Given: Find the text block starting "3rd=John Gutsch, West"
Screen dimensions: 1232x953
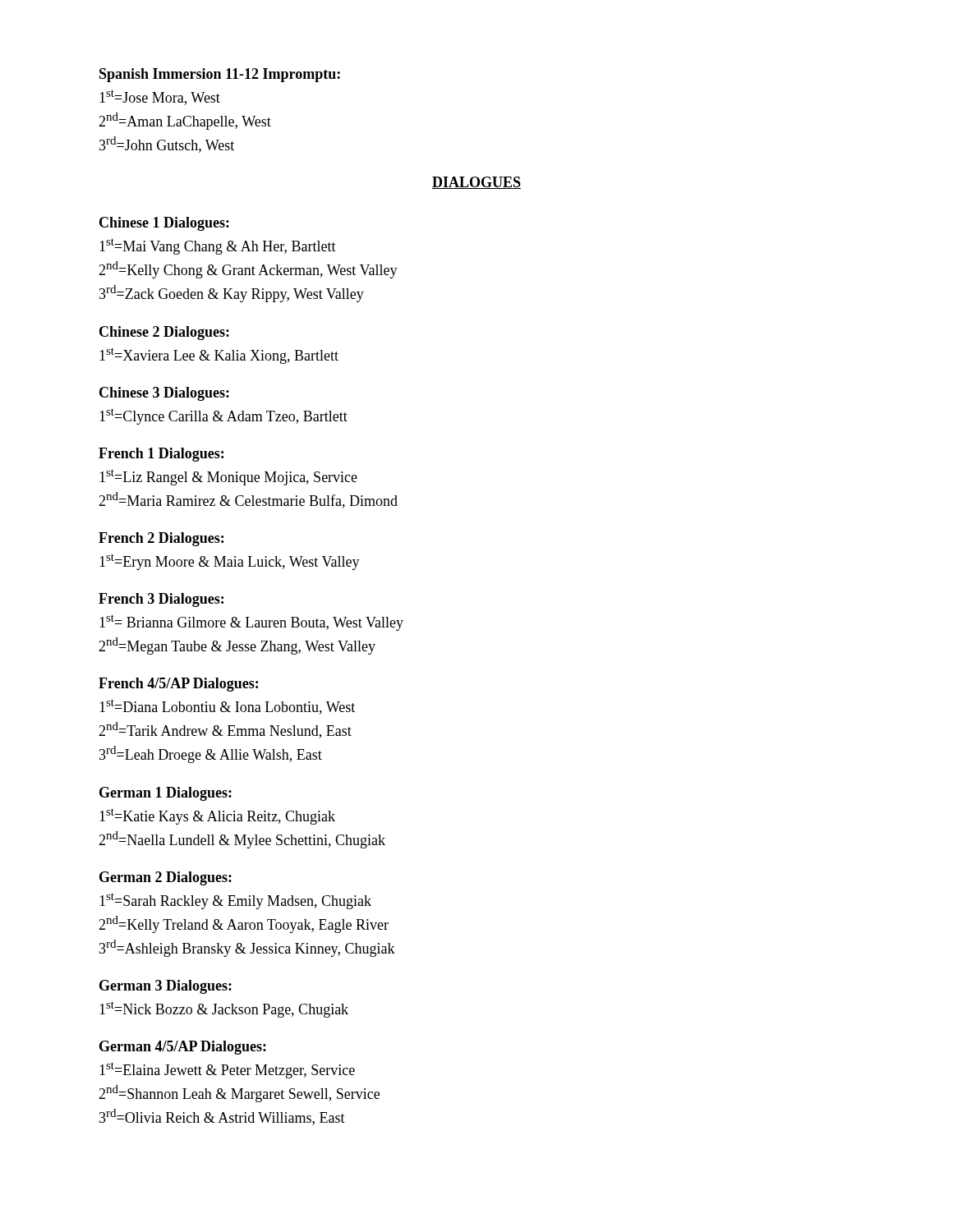Looking at the screenshot, I should (x=166, y=144).
